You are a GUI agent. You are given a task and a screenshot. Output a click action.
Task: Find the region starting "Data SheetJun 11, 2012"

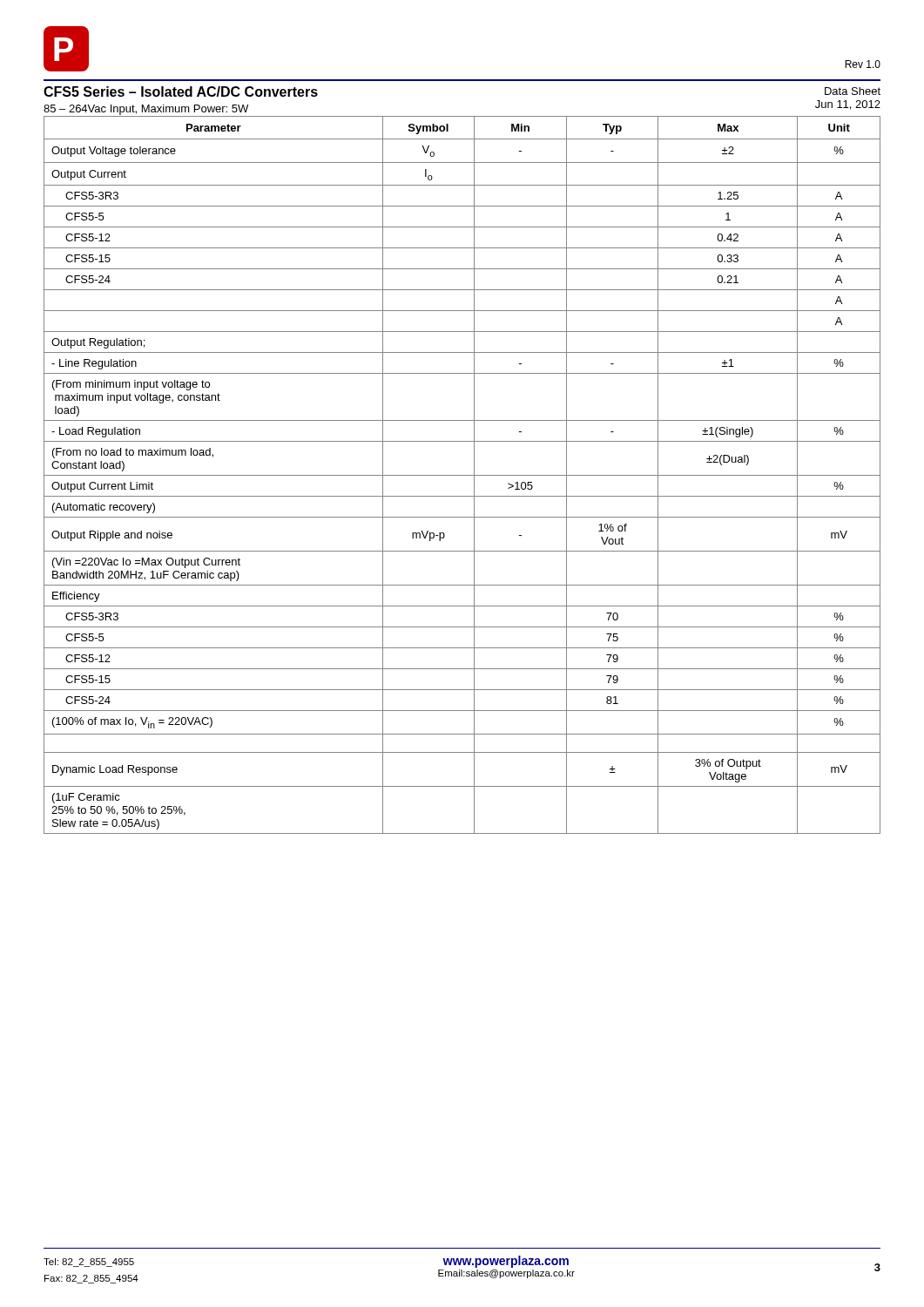848,98
